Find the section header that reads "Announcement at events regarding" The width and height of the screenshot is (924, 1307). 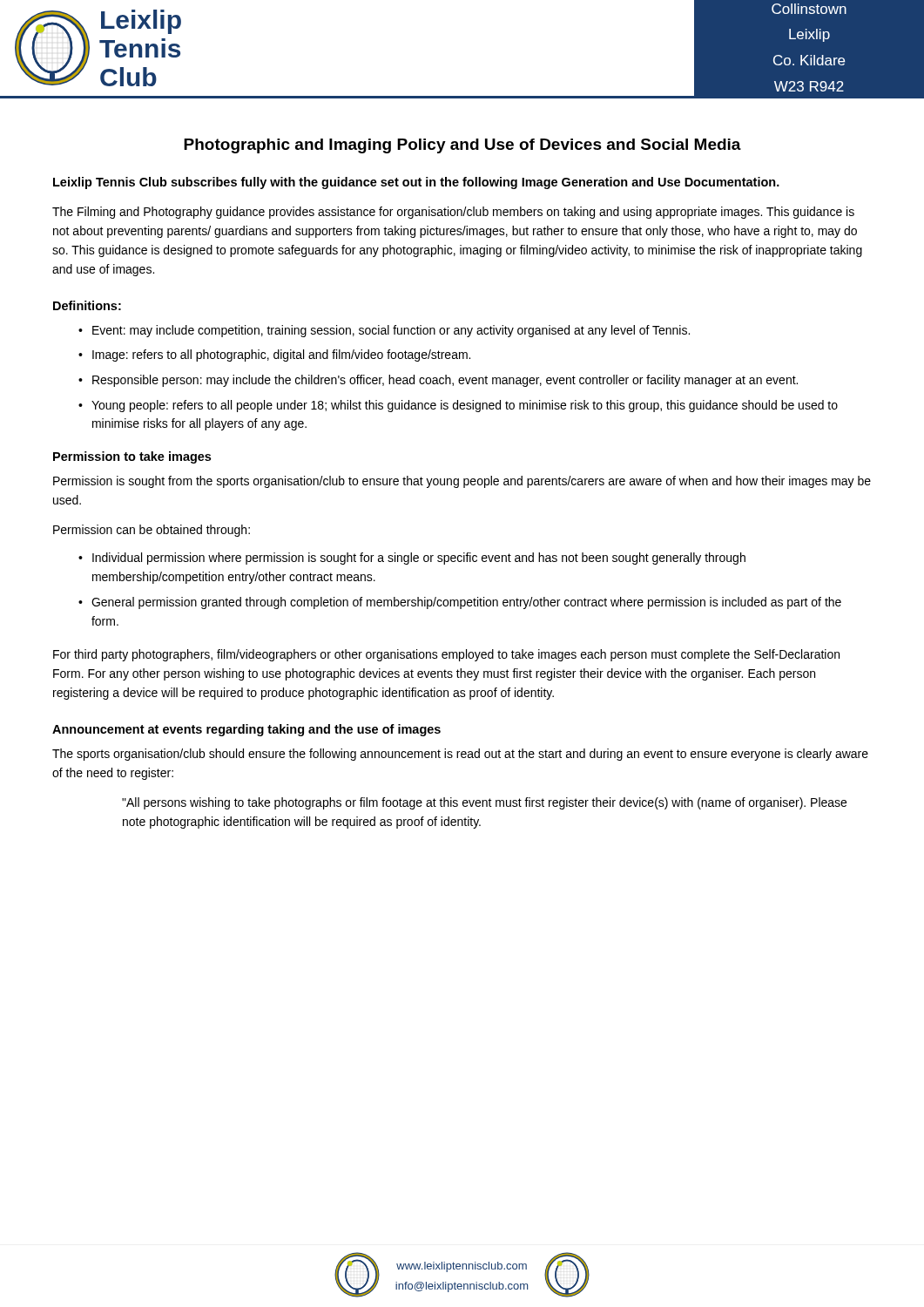pyautogui.click(x=247, y=729)
